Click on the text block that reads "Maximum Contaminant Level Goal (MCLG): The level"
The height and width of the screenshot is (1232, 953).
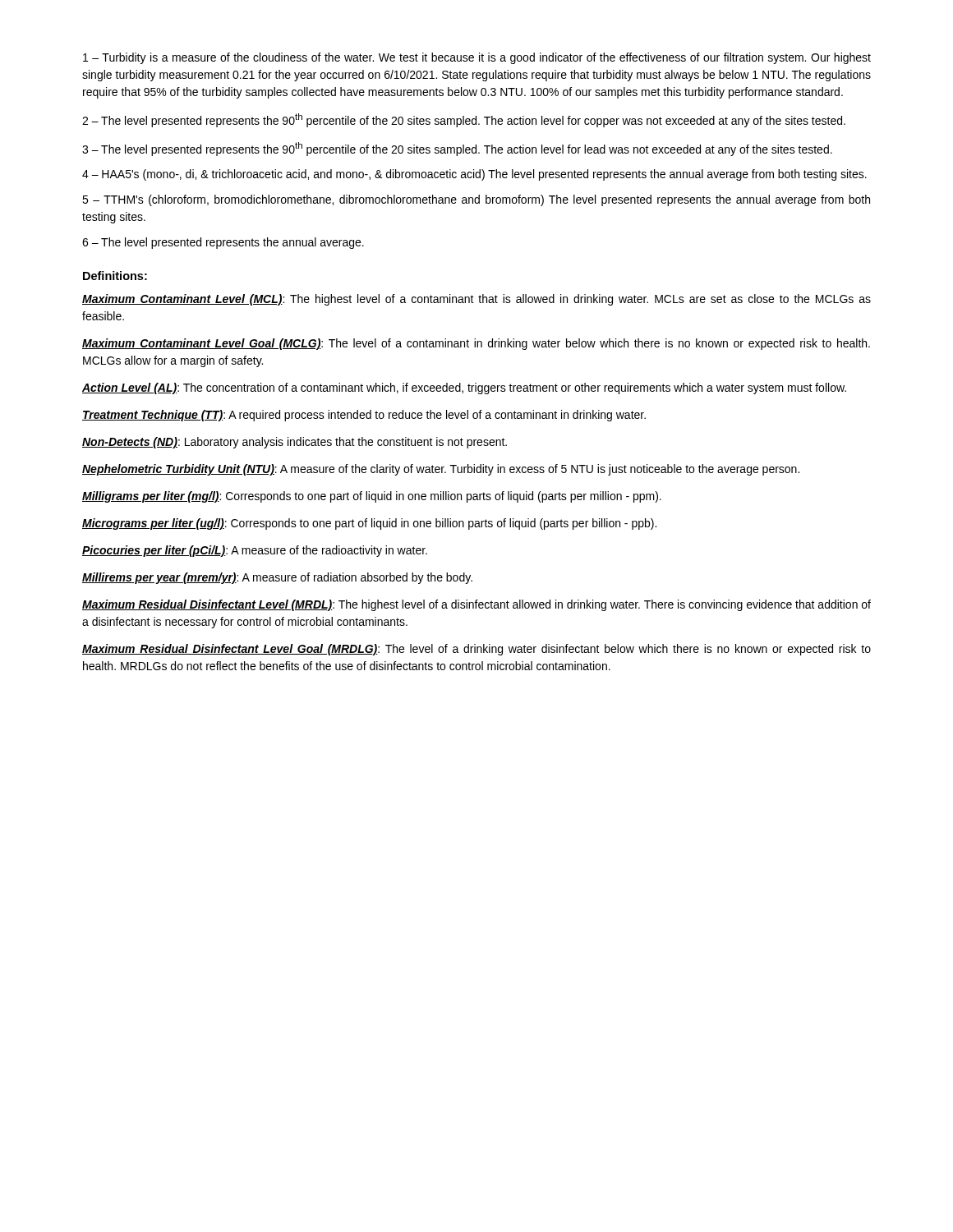[476, 352]
